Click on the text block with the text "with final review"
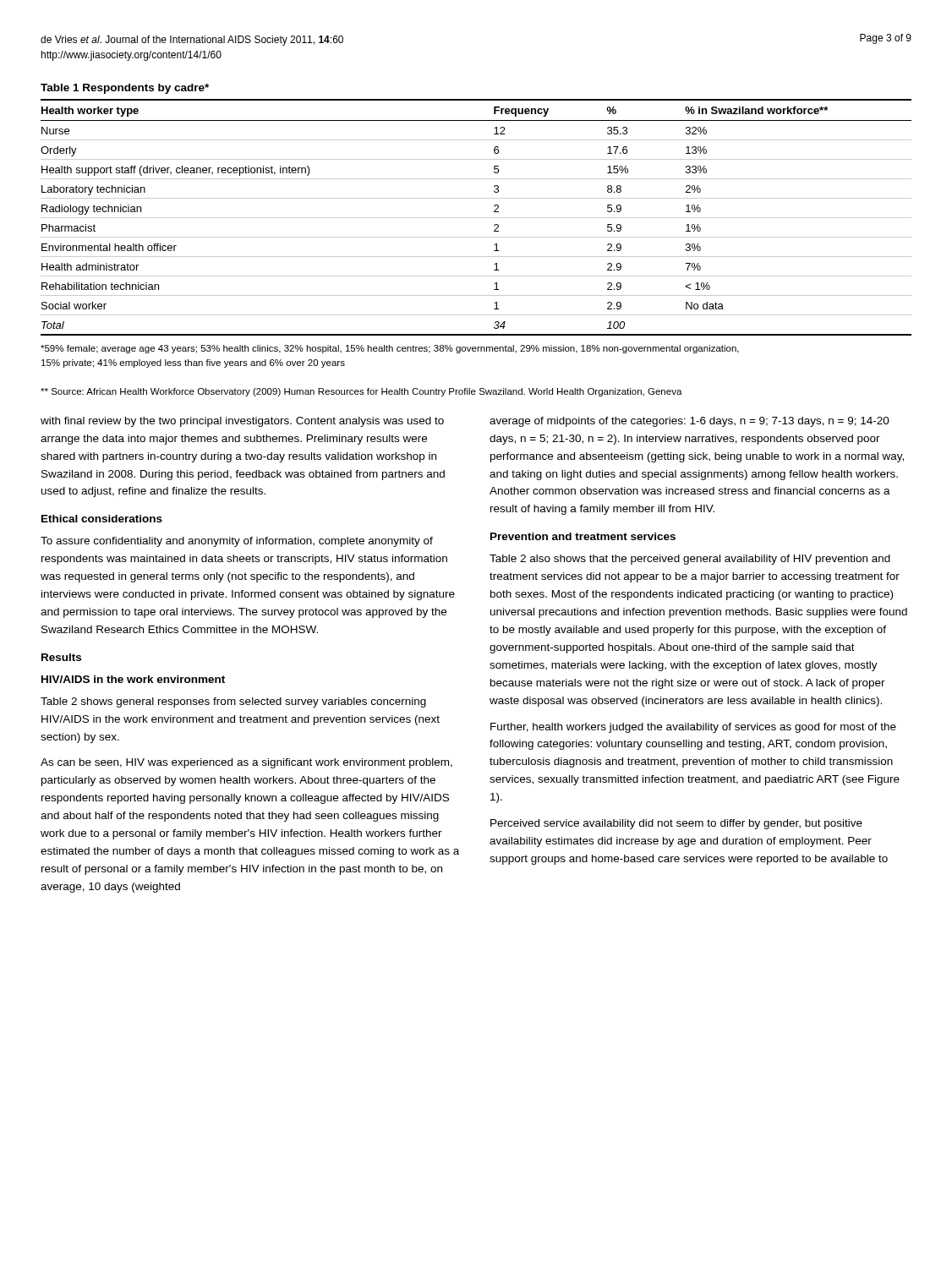 252,457
